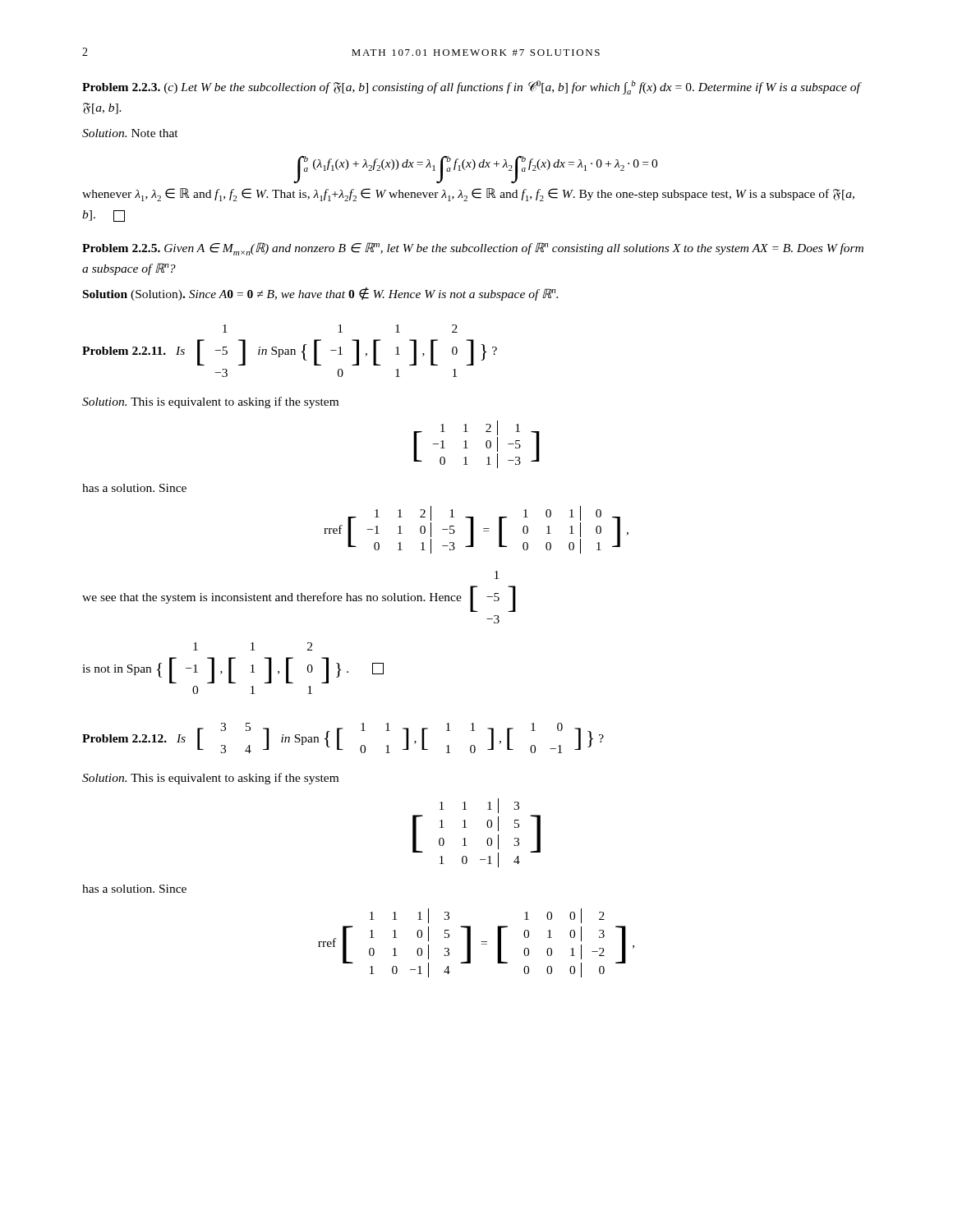The image size is (953, 1232).
Task: Locate the text block that reads "Problem 2.2.12. Is"
Action: point(343,738)
